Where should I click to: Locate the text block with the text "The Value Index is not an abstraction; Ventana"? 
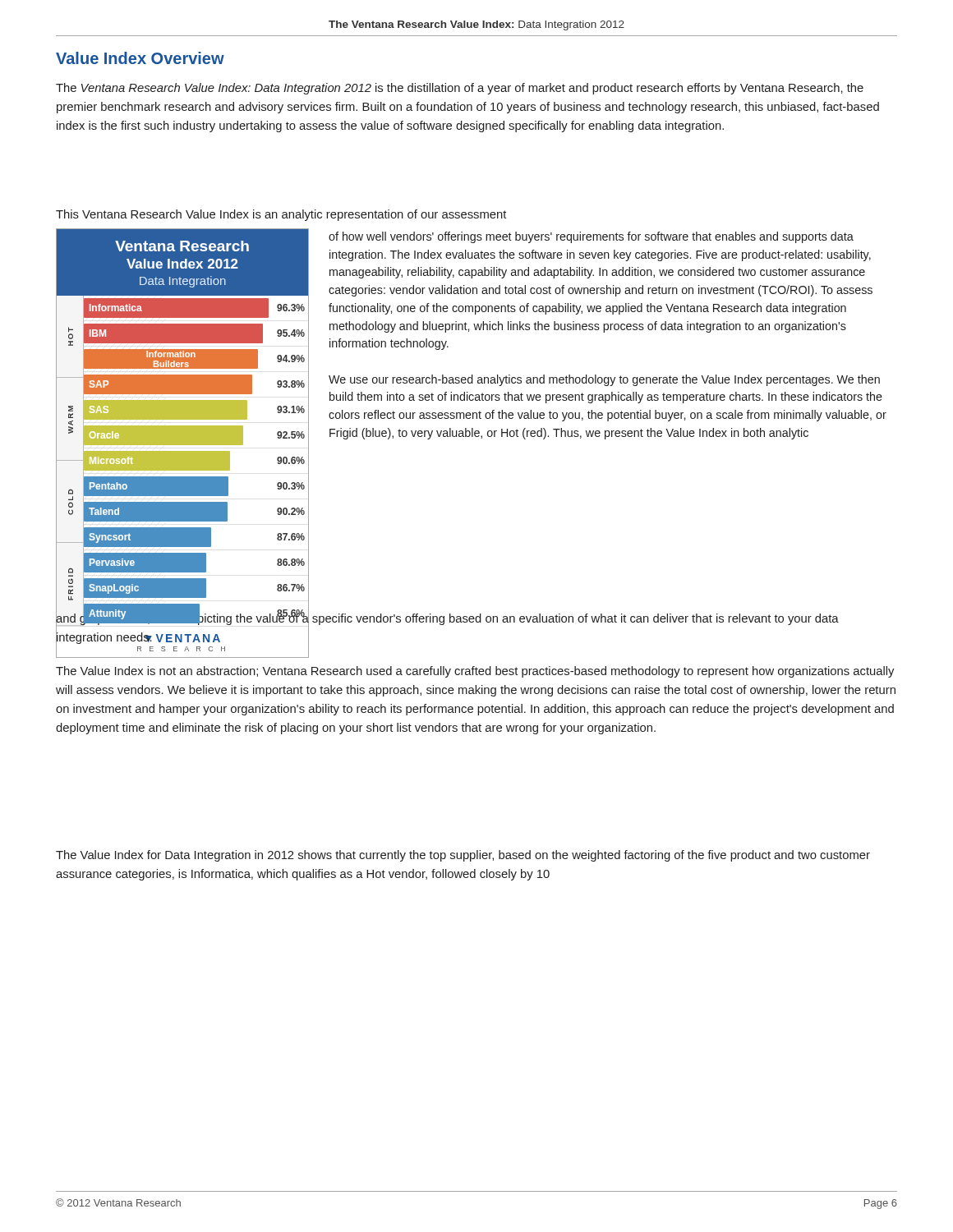pyautogui.click(x=476, y=699)
